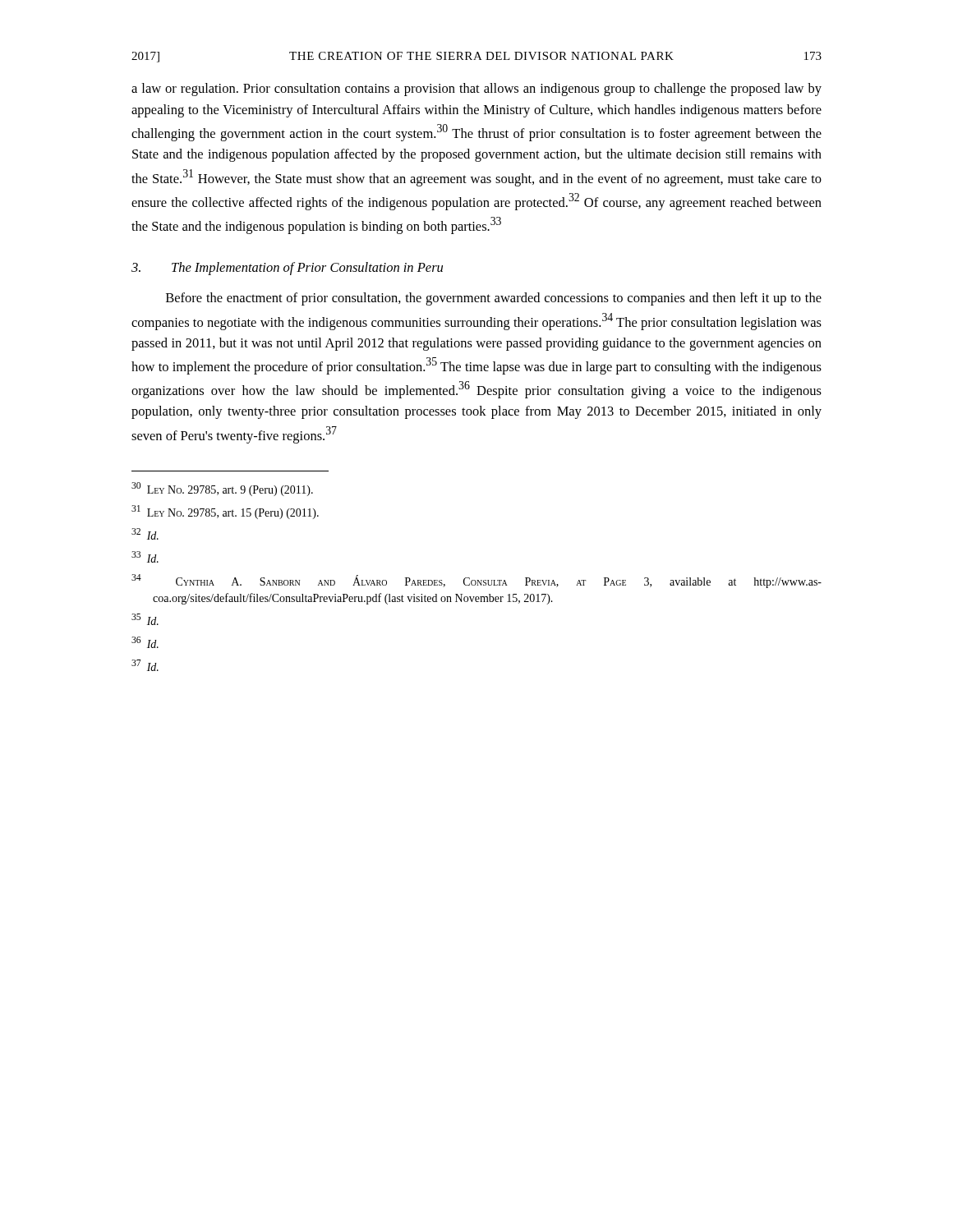Where does it say "35 Id."?

[145, 620]
